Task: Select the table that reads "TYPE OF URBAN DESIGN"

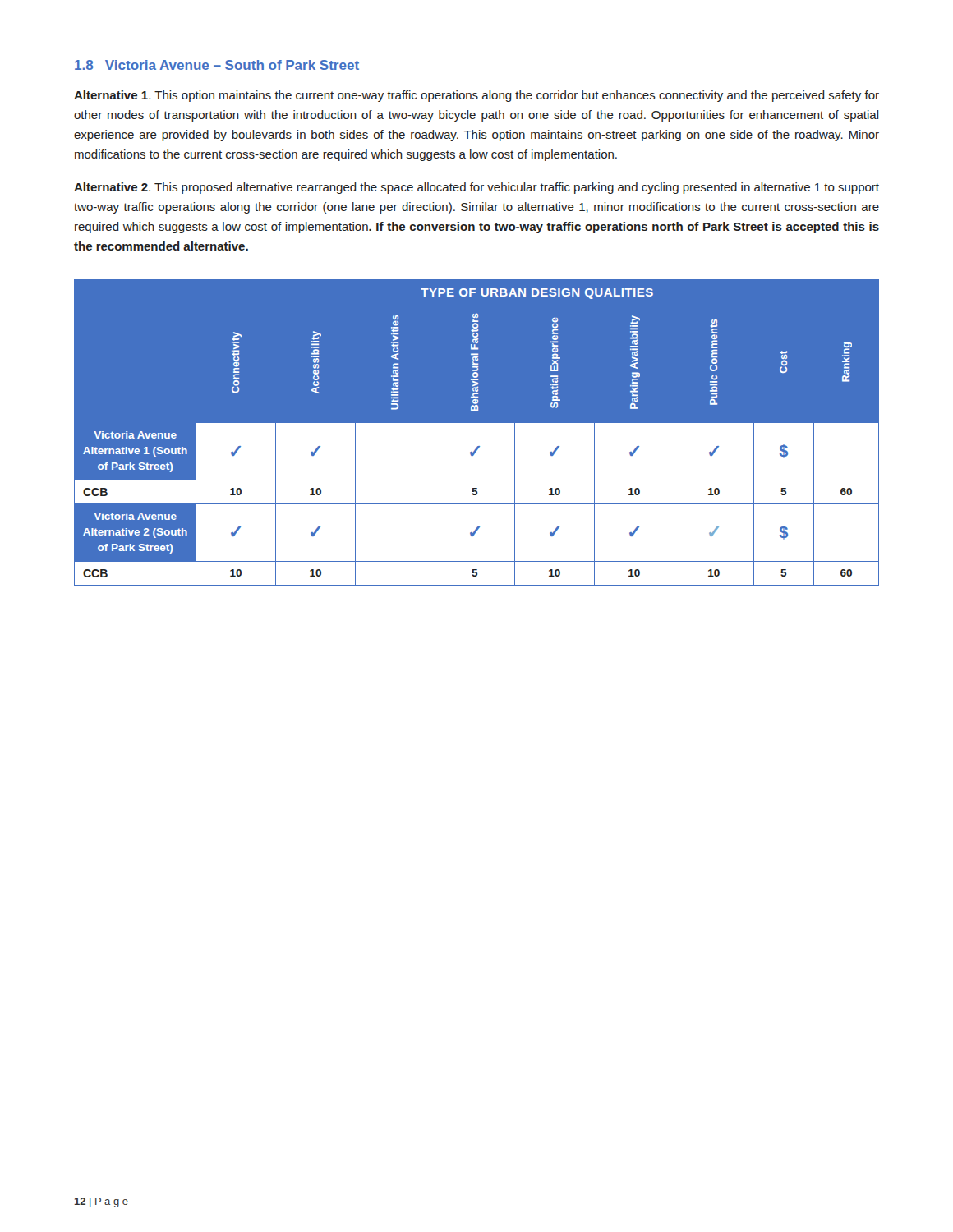Action: click(476, 432)
